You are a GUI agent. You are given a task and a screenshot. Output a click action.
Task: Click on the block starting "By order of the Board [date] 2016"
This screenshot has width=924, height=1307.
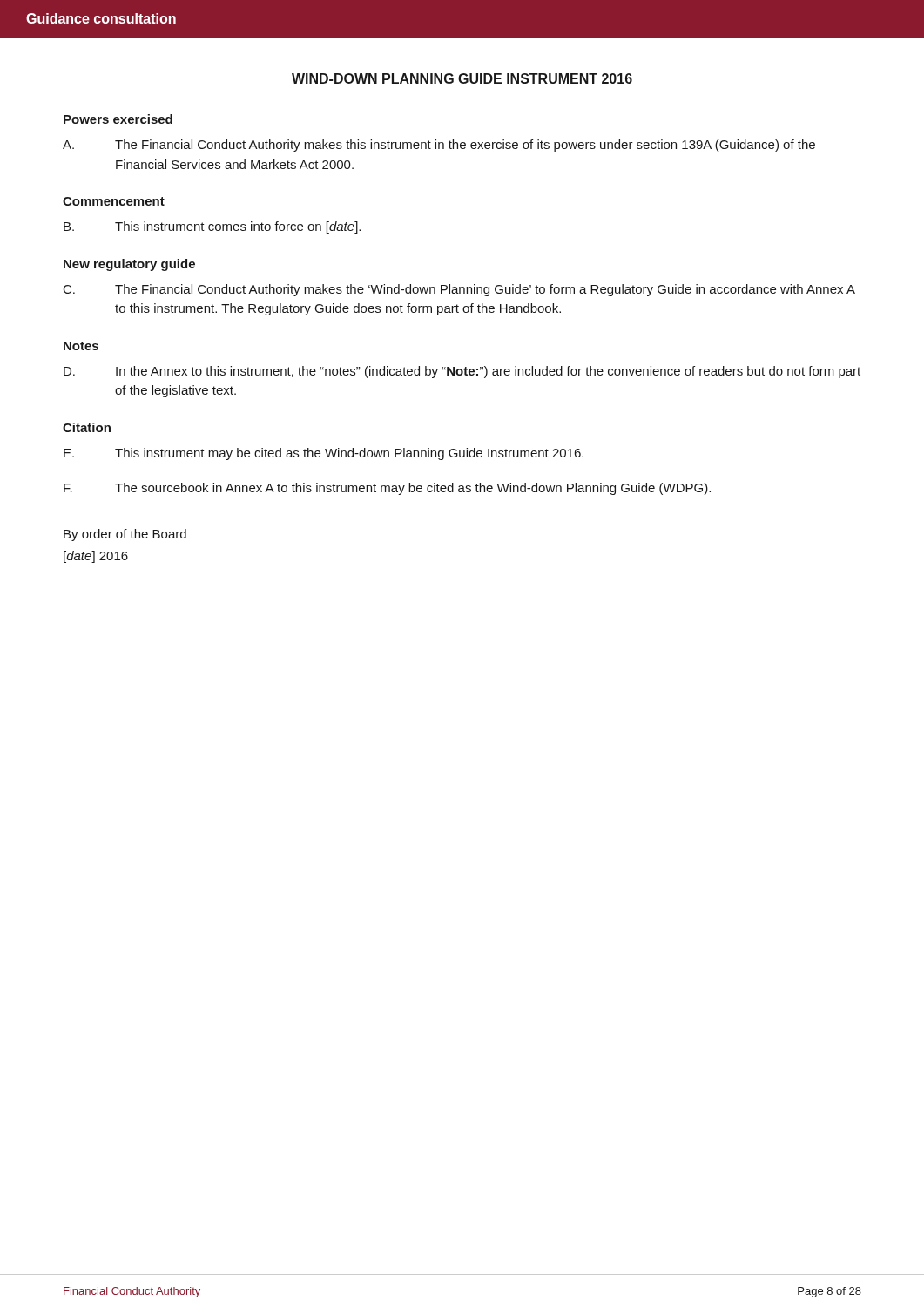[x=125, y=544]
